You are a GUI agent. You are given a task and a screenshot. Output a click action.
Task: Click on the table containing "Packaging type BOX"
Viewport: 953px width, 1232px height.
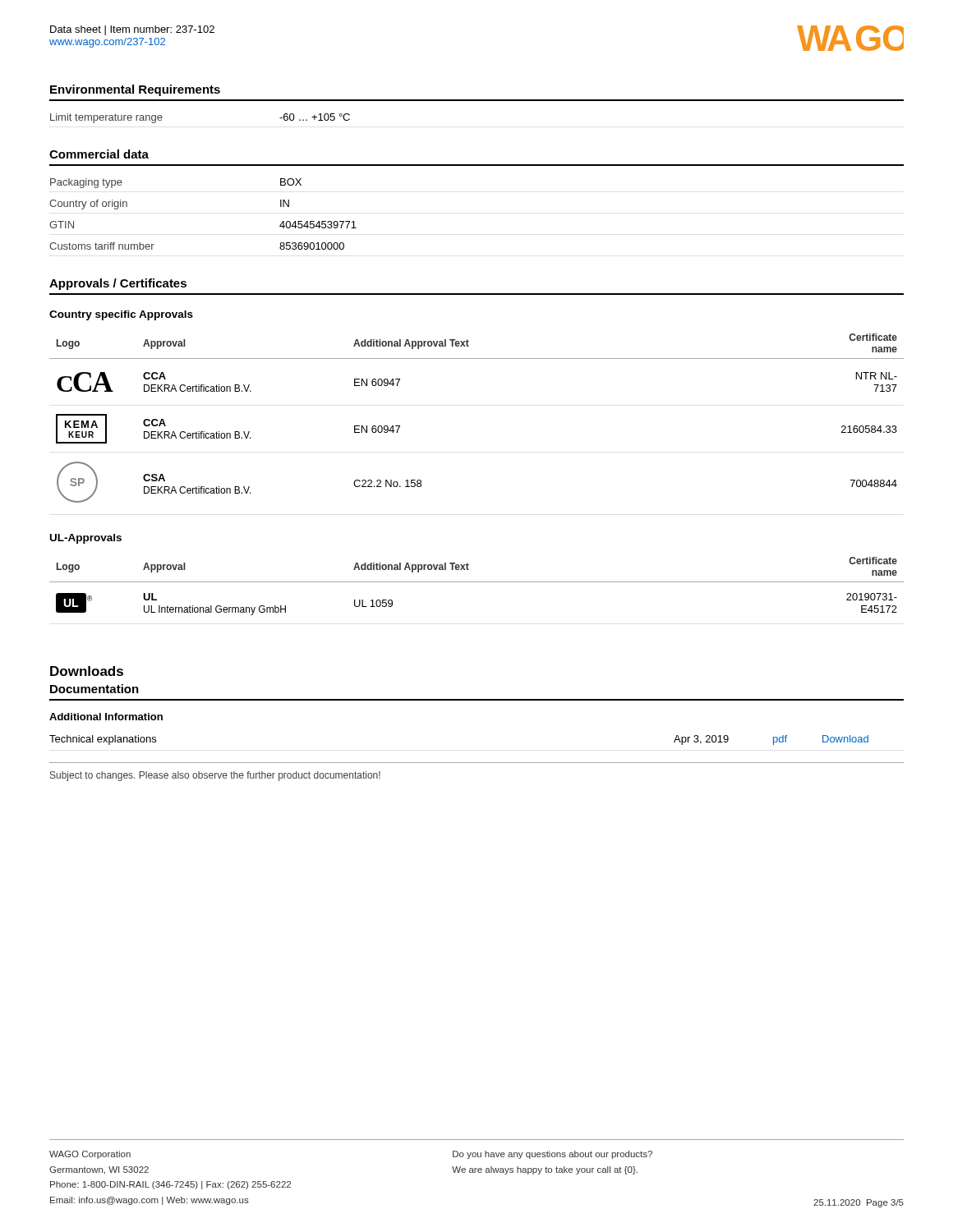click(476, 216)
